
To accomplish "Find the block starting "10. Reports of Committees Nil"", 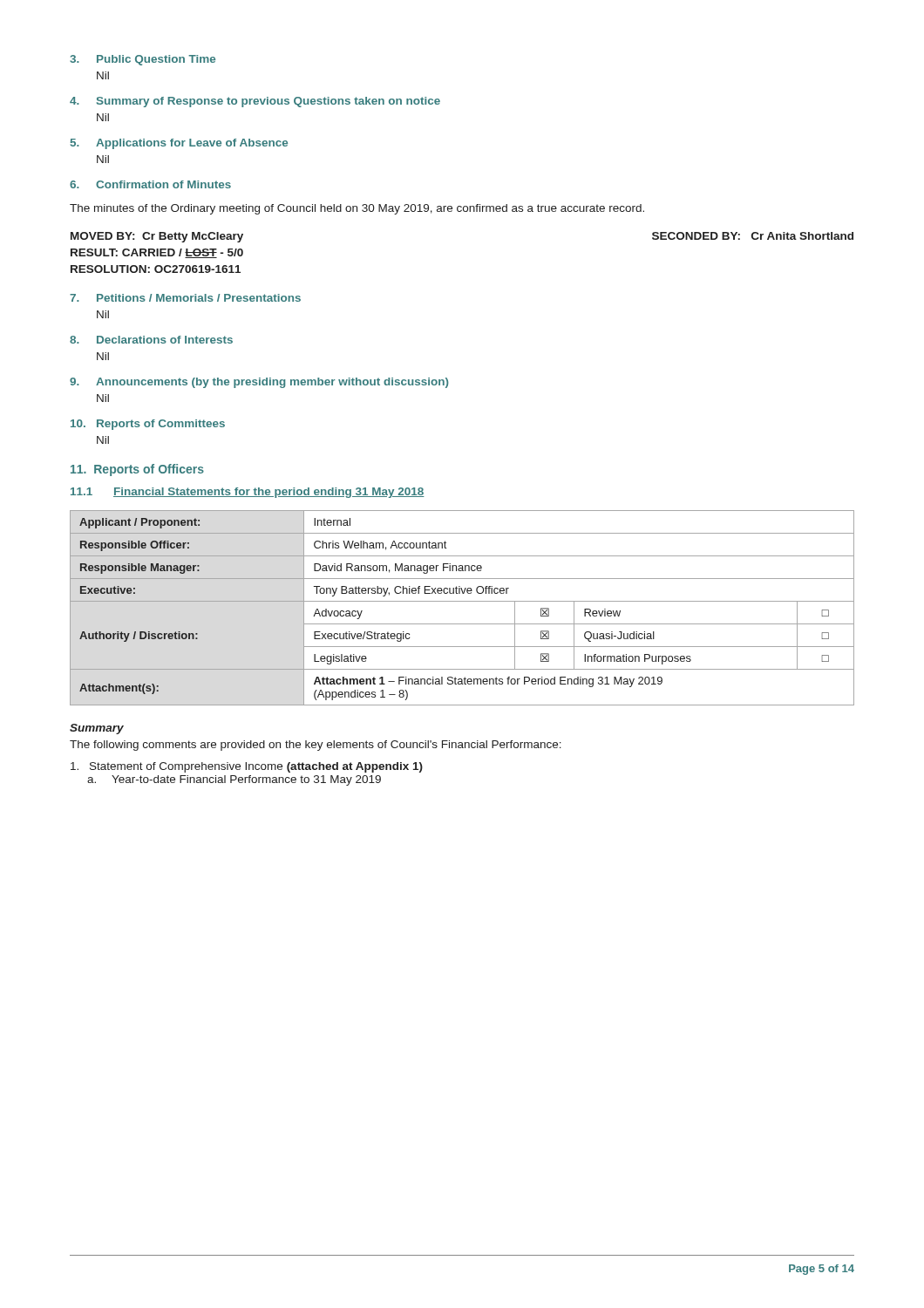I will pyautogui.click(x=148, y=425).
